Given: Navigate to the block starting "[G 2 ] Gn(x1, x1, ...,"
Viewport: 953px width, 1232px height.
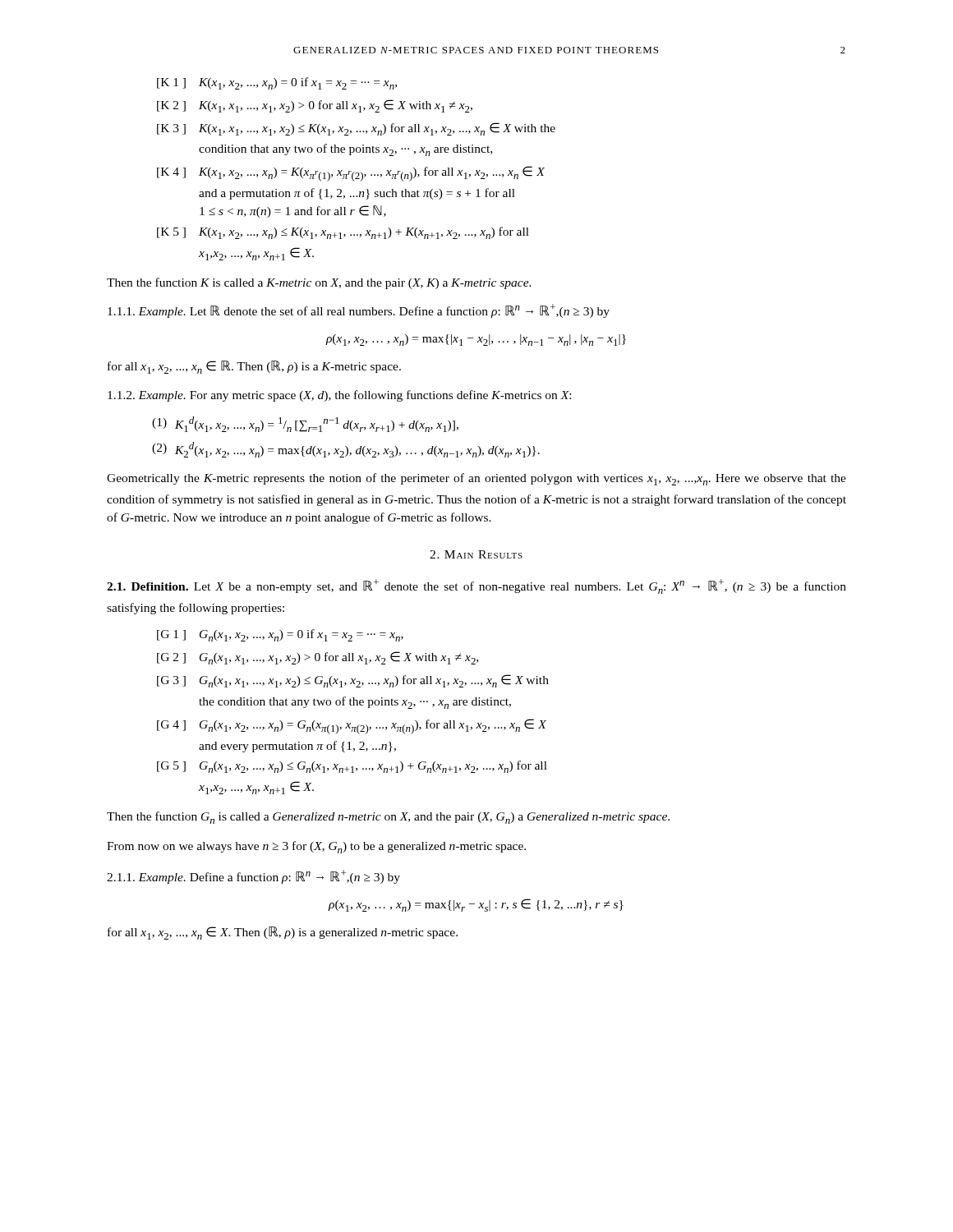Looking at the screenshot, I should 318,659.
